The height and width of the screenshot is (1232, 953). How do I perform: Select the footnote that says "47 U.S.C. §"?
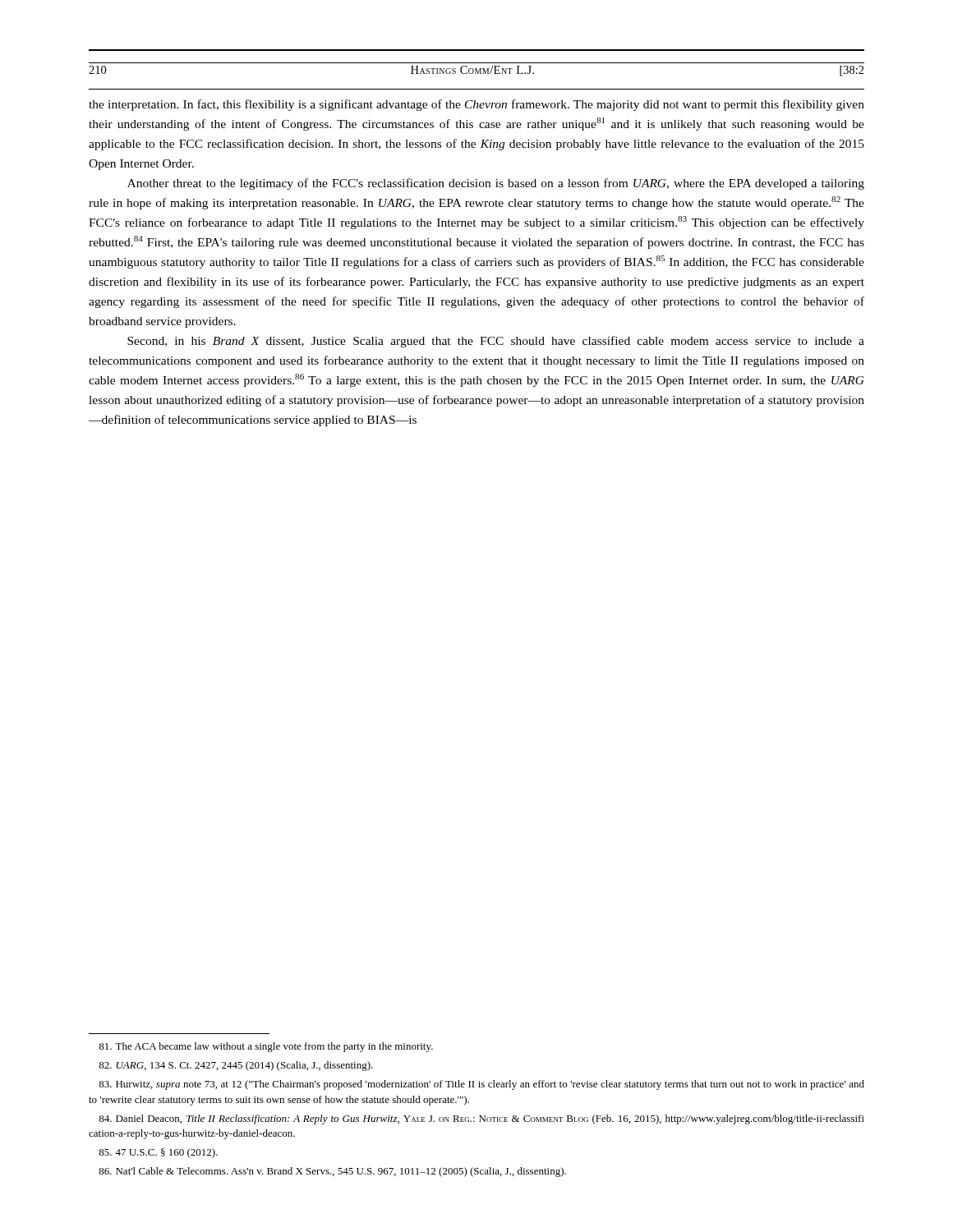(x=153, y=1153)
